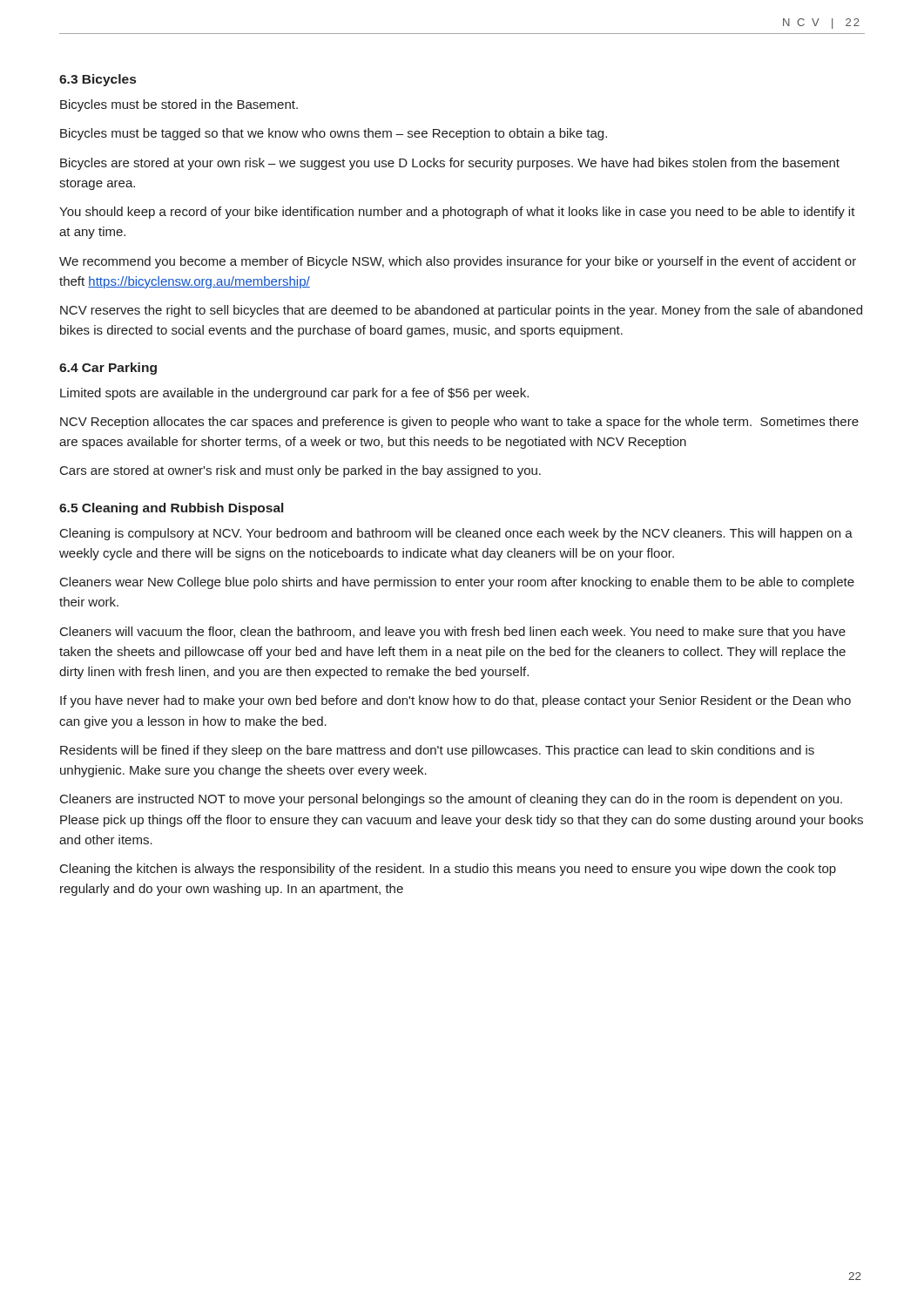
Task: Point to the region starting "If you have never"
Action: click(455, 710)
